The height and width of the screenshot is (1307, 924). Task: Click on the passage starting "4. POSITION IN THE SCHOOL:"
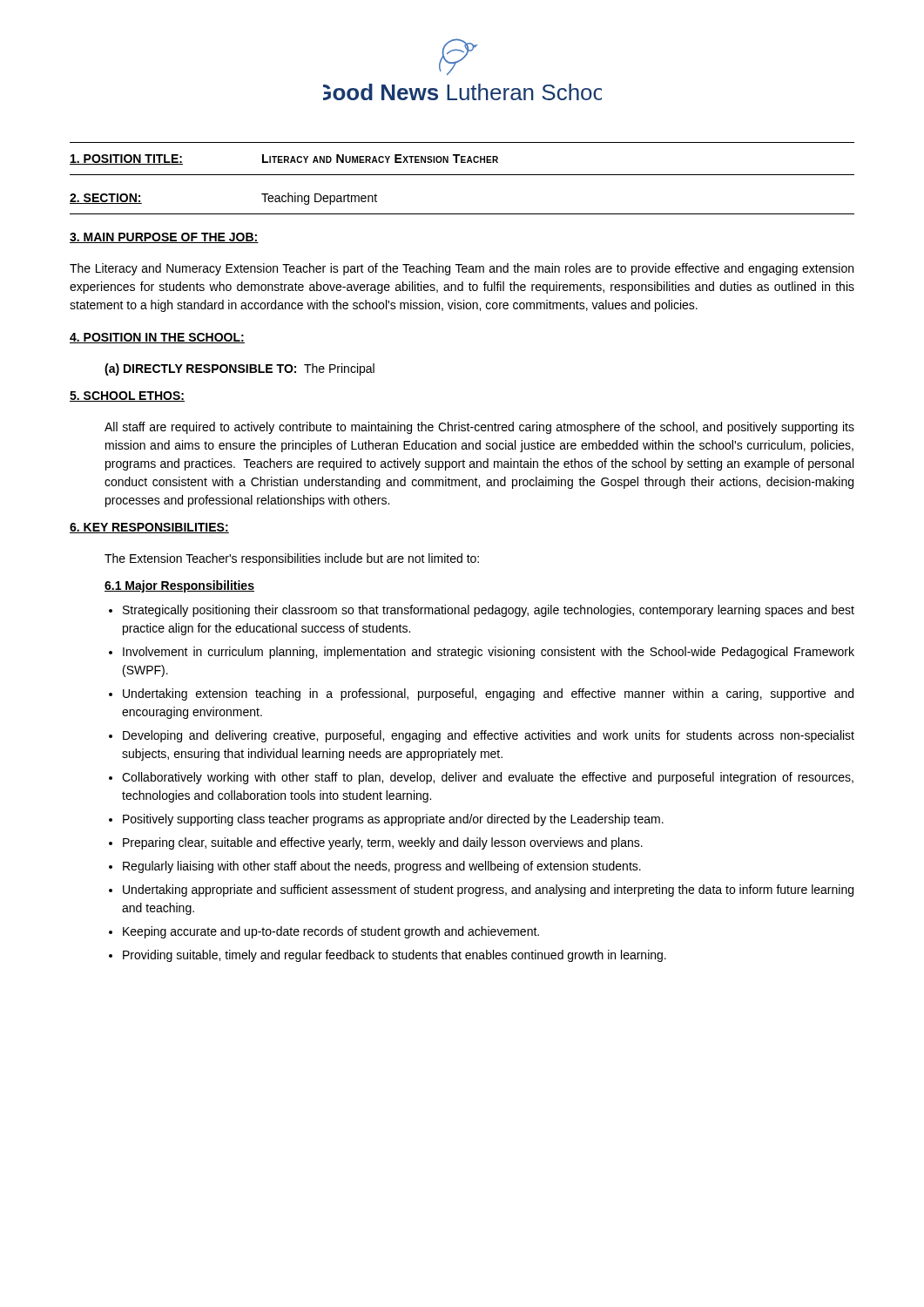(157, 338)
